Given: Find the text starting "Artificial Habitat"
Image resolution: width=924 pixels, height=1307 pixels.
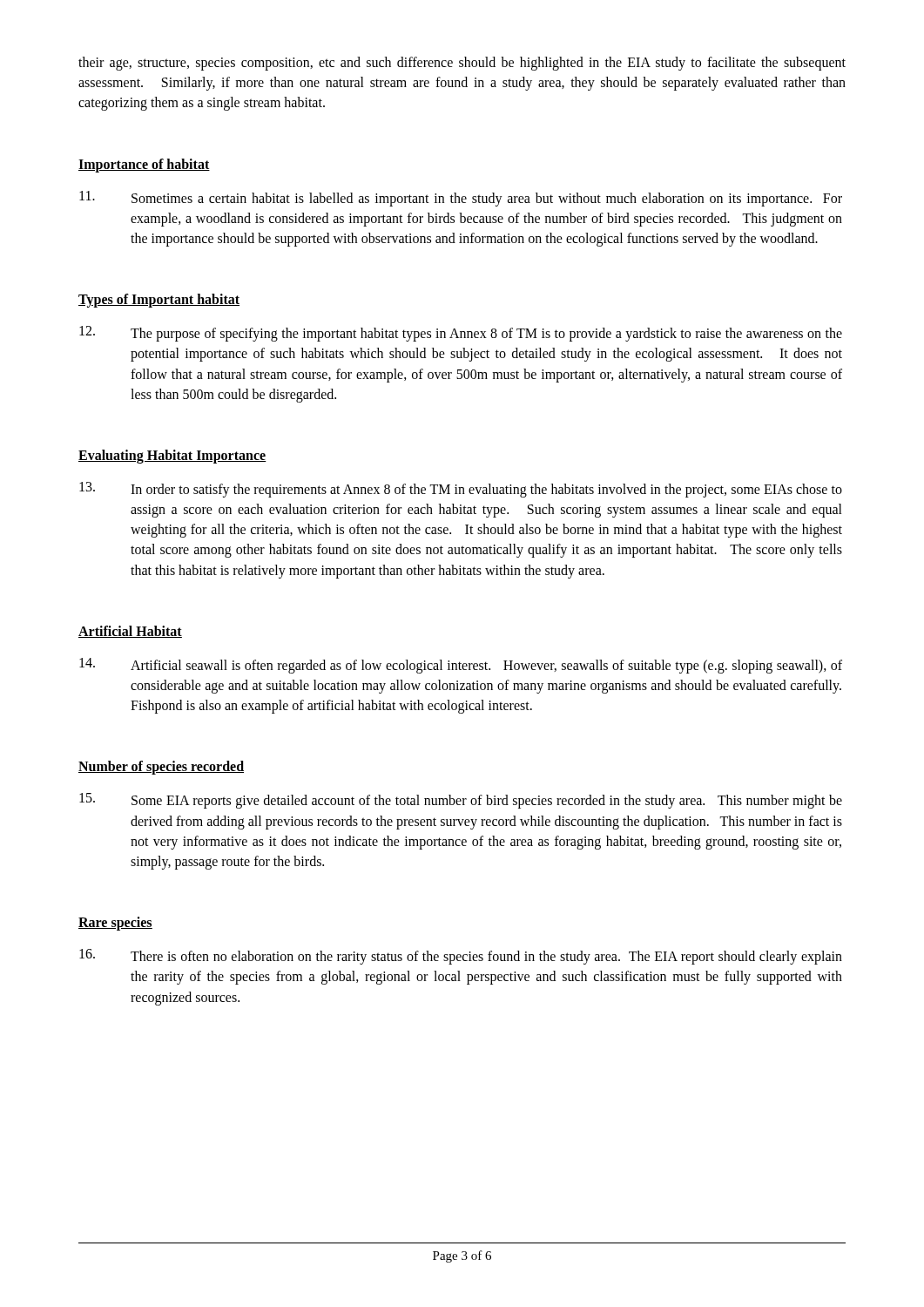Looking at the screenshot, I should coord(130,632).
